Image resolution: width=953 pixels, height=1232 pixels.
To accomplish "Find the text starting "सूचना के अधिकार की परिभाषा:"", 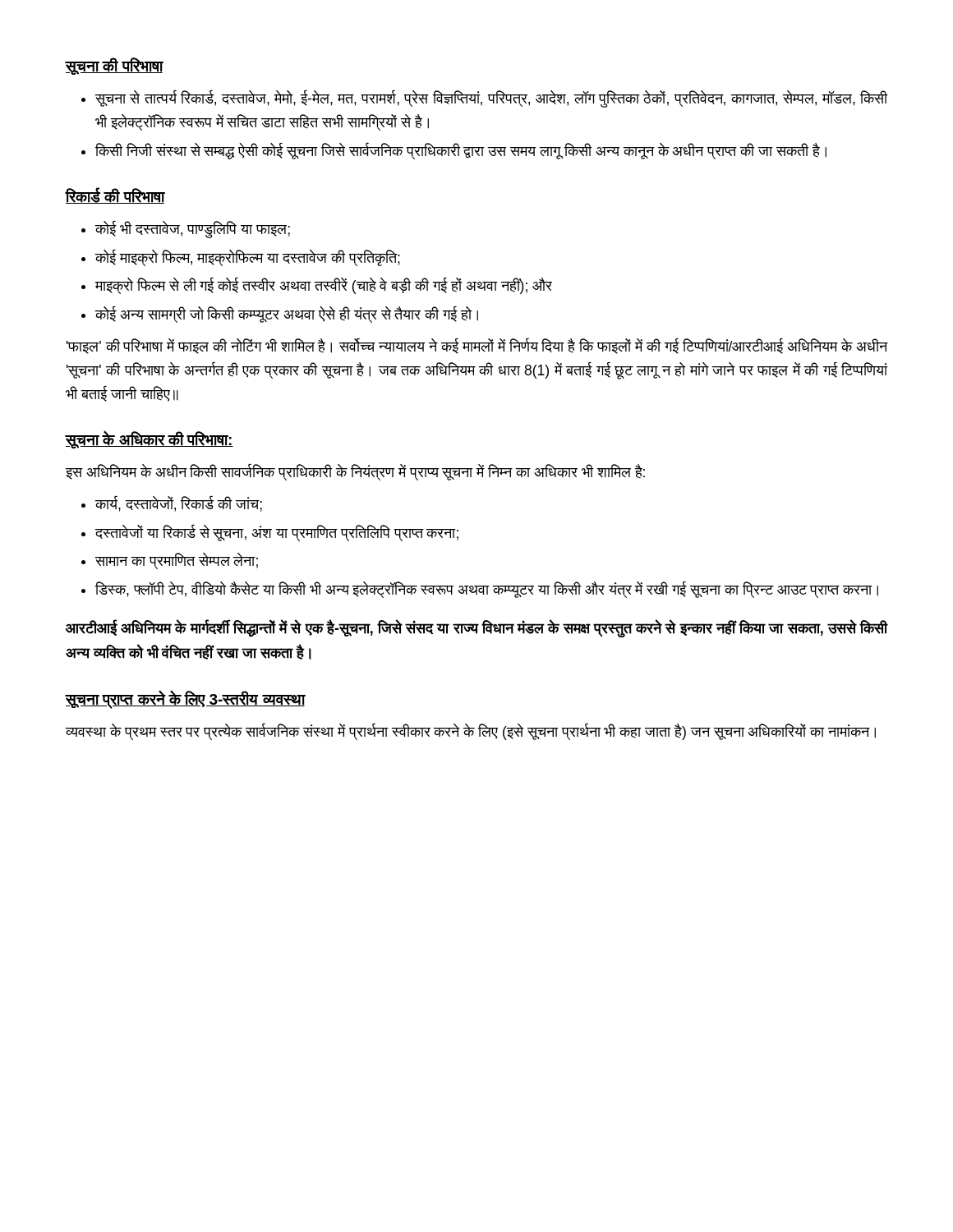I will click(149, 440).
